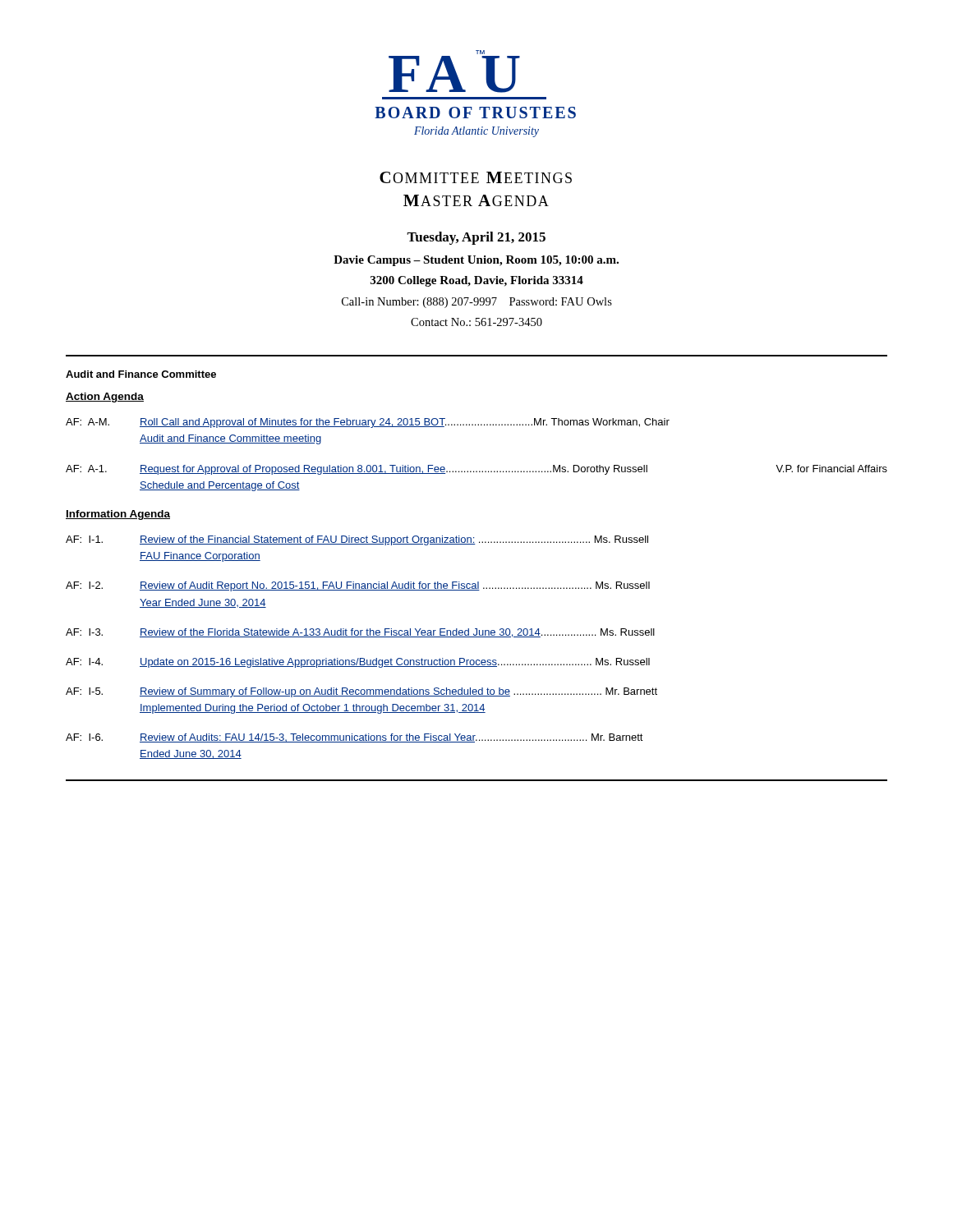Locate the block of text that opens with "AF: I-1. Review of the Financial Statement"
Viewport: 953px width, 1232px height.
476,548
